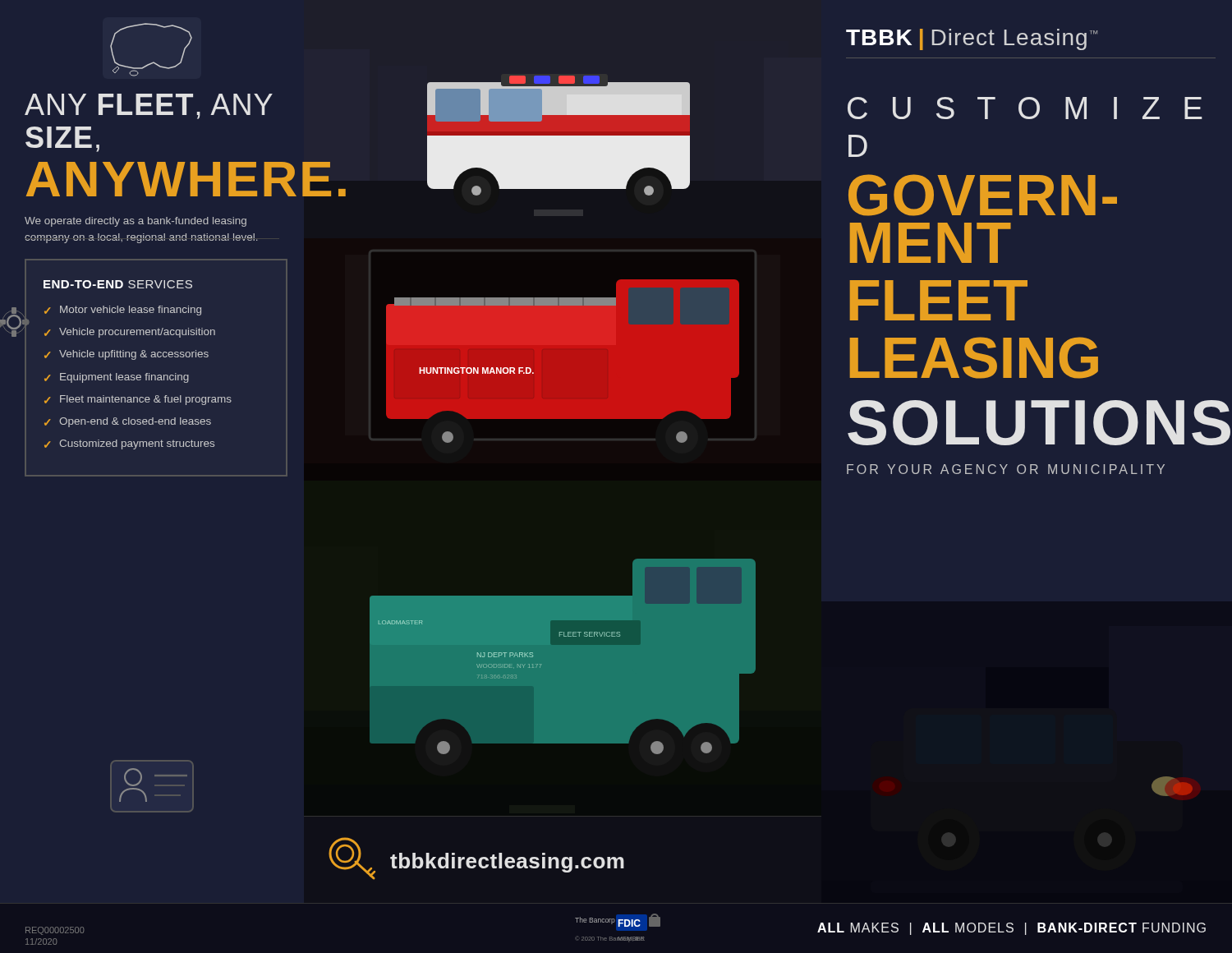Click on the title with the text "C U S T O M I"
The image size is (1232, 953).
[x=1031, y=284]
